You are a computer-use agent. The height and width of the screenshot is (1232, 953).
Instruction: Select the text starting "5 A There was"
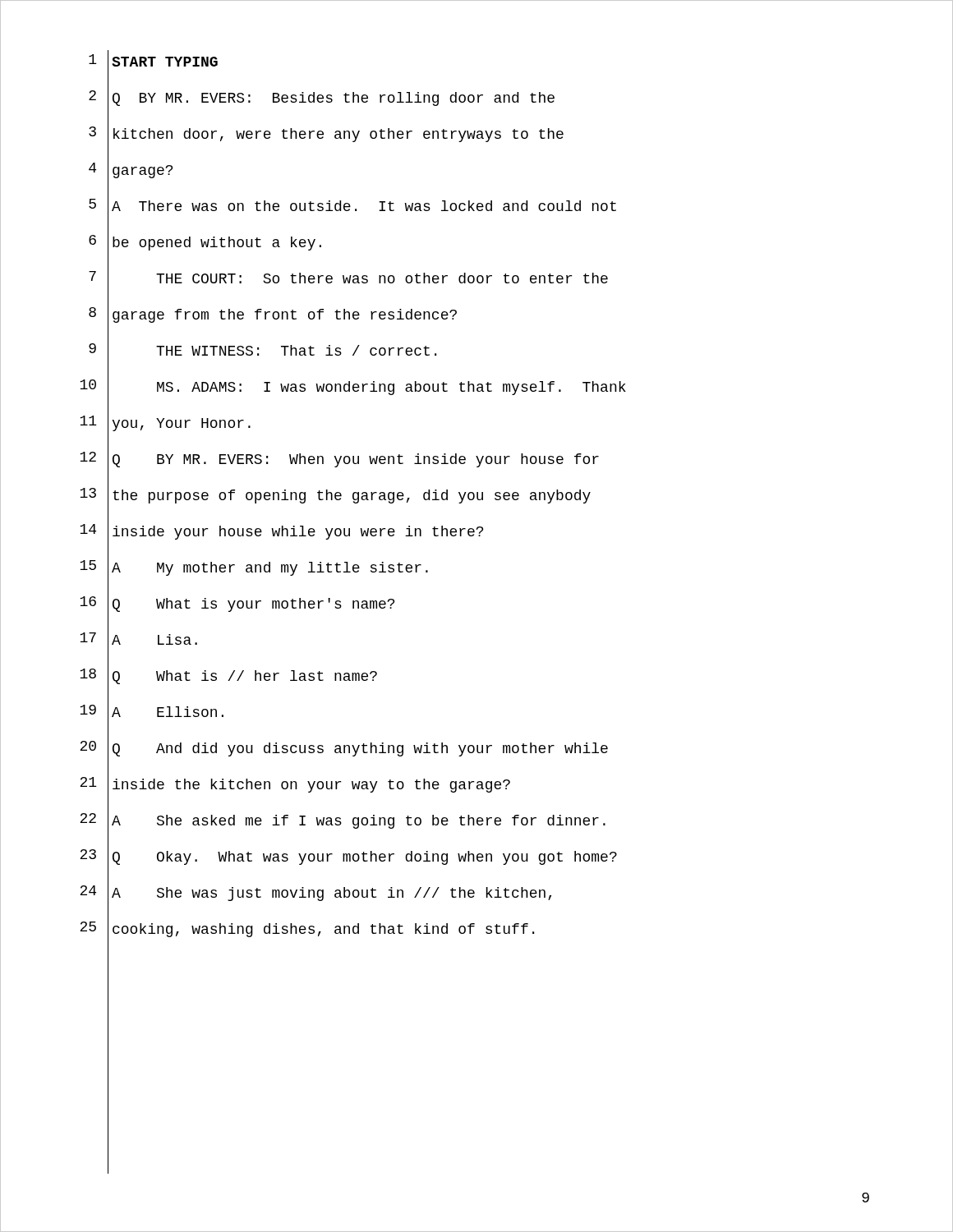476,206
